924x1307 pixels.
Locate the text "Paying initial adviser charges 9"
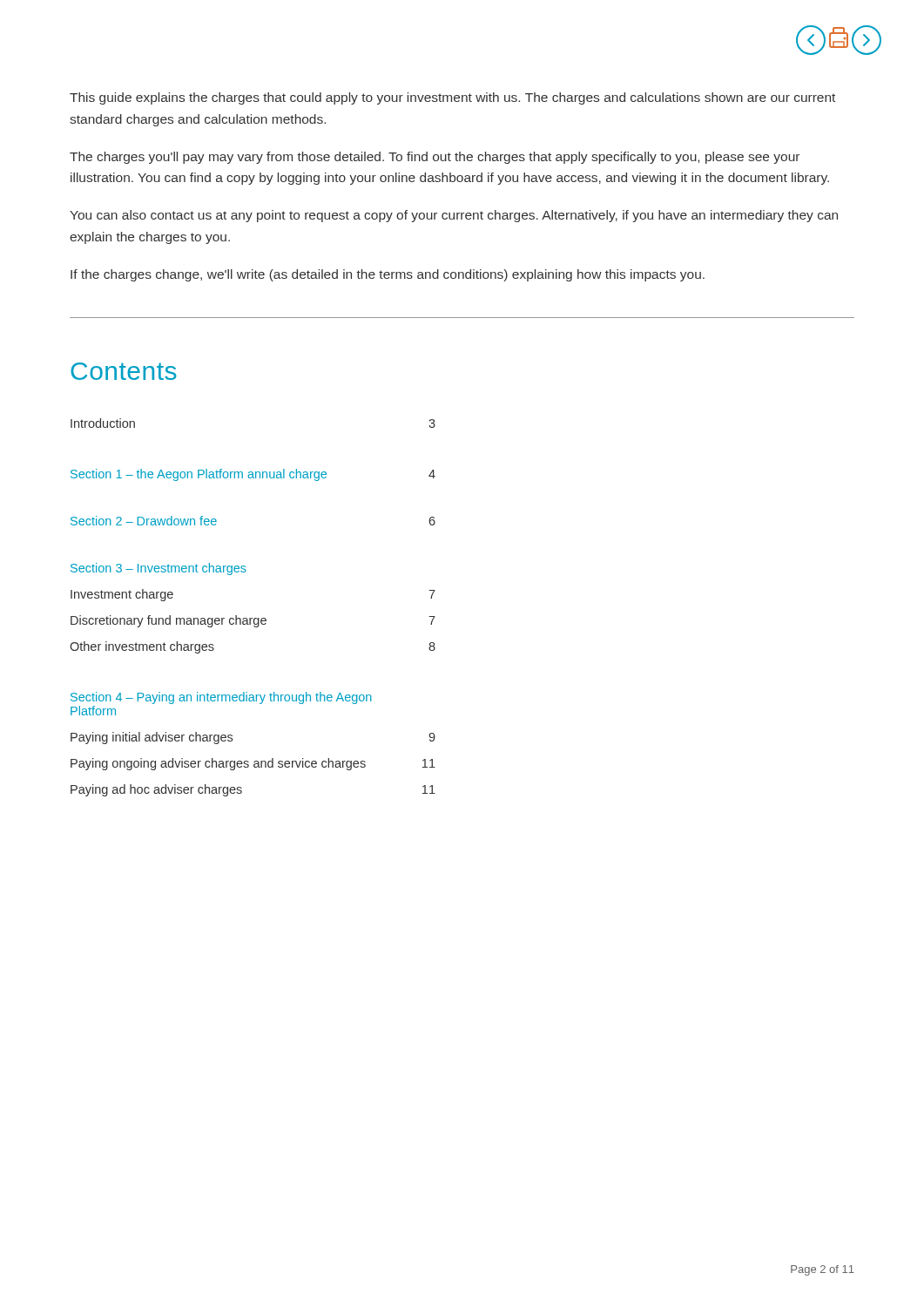[156, 738]
